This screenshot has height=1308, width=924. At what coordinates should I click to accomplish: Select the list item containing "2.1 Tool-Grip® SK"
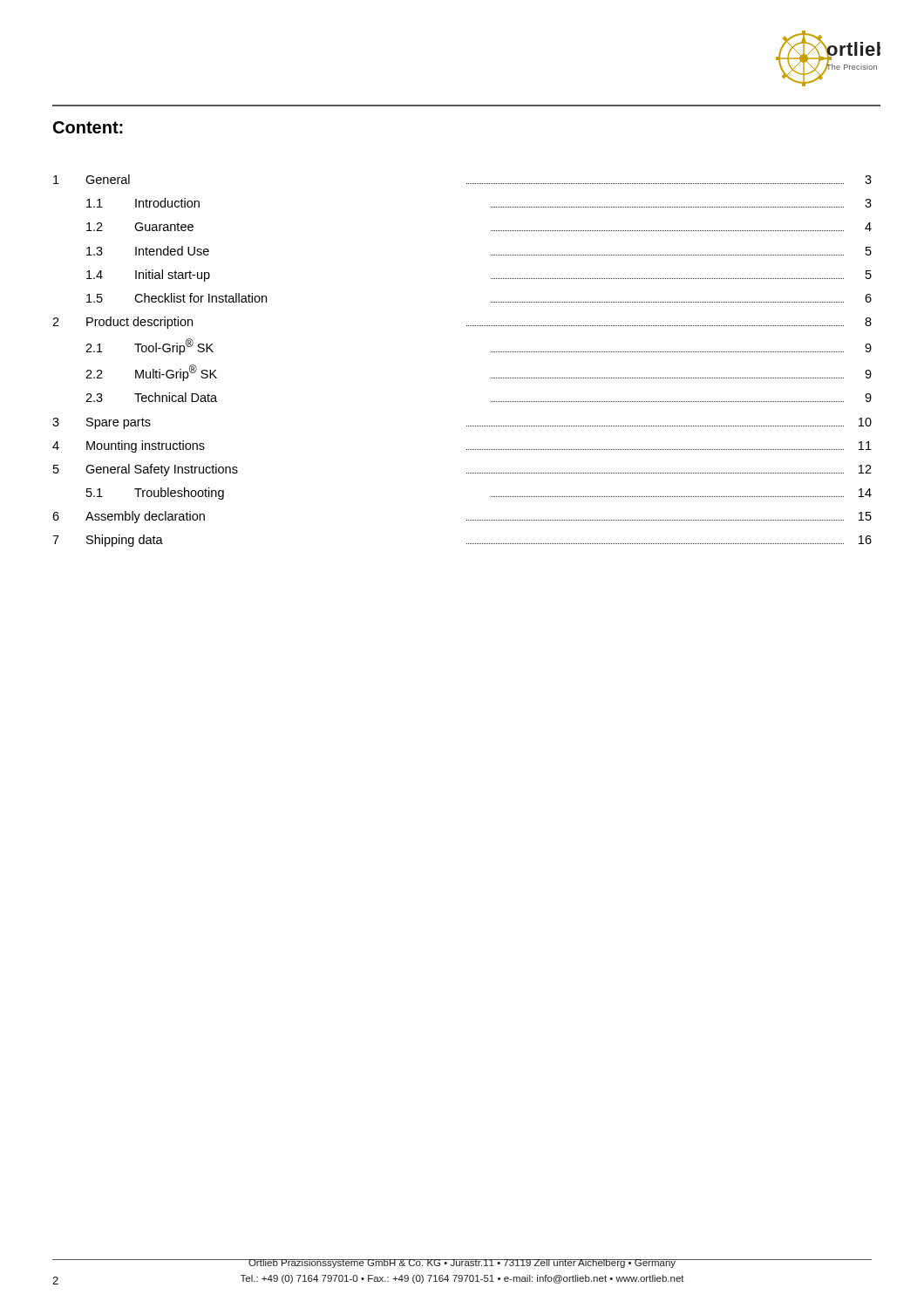175,346
